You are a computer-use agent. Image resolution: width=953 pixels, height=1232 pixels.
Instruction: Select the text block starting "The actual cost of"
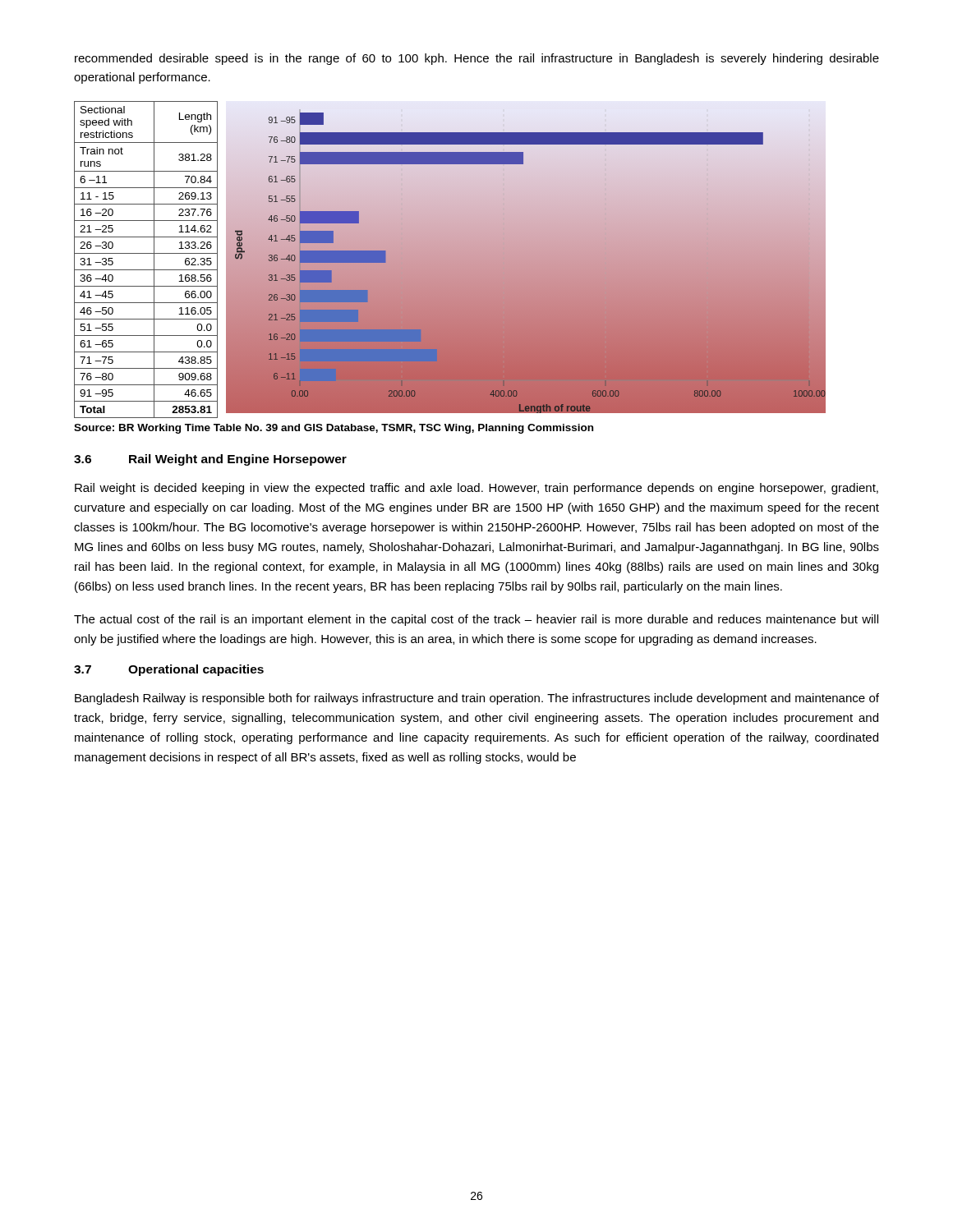pyautogui.click(x=476, y=629)
